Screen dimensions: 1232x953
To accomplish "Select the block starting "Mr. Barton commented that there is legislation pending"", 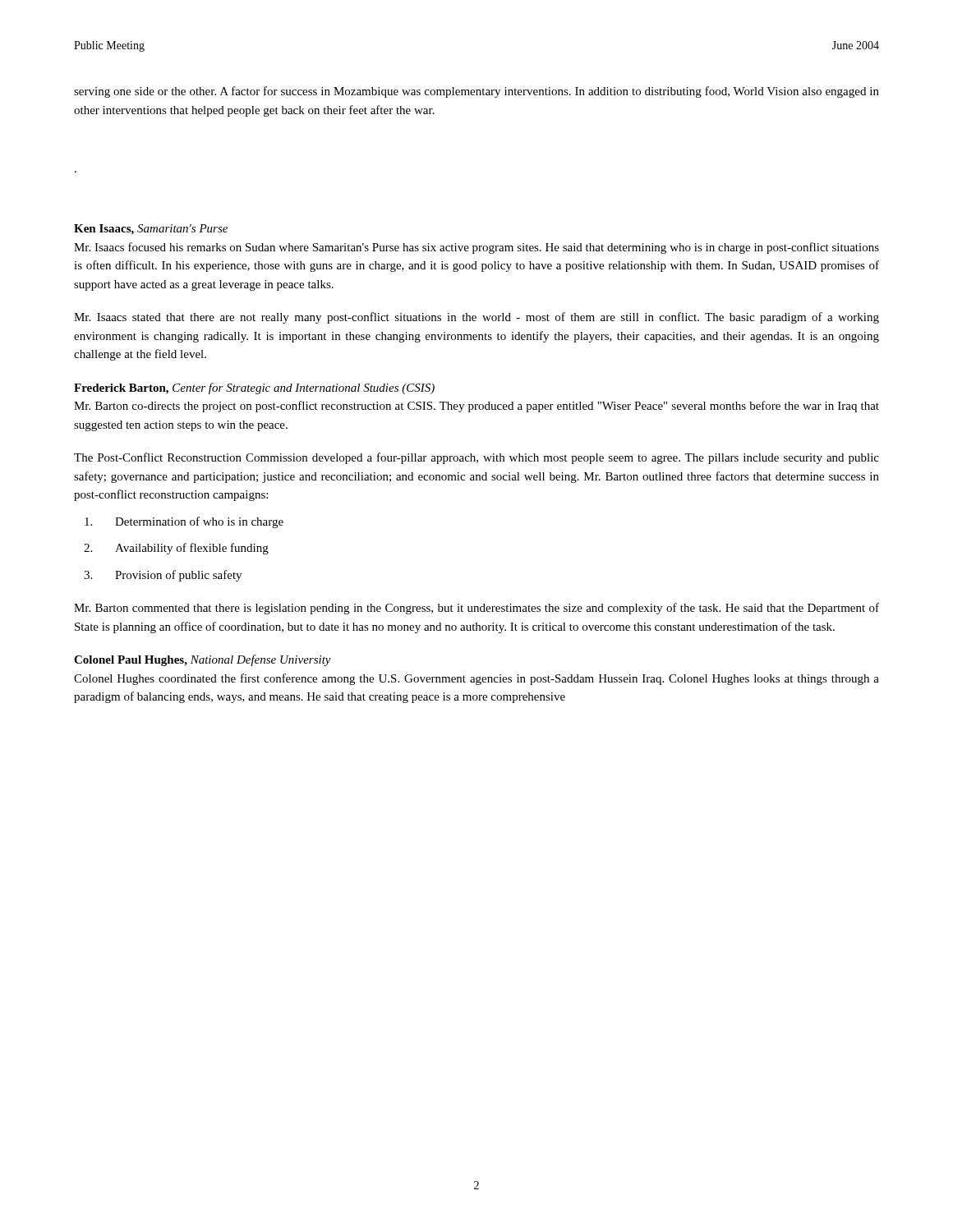I will coord(476,617).
